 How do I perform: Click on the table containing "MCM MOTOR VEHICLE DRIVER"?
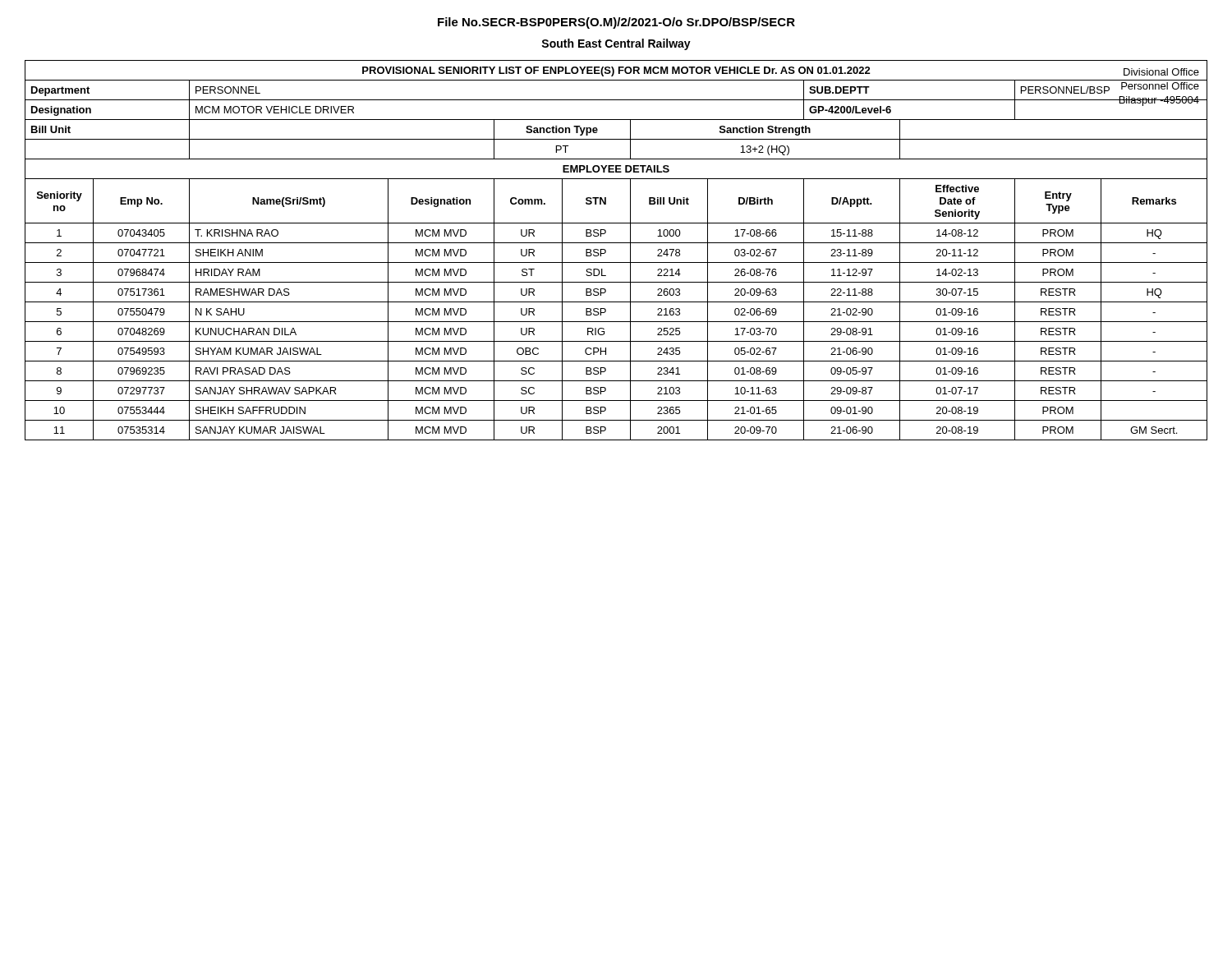tap(616, 250)
